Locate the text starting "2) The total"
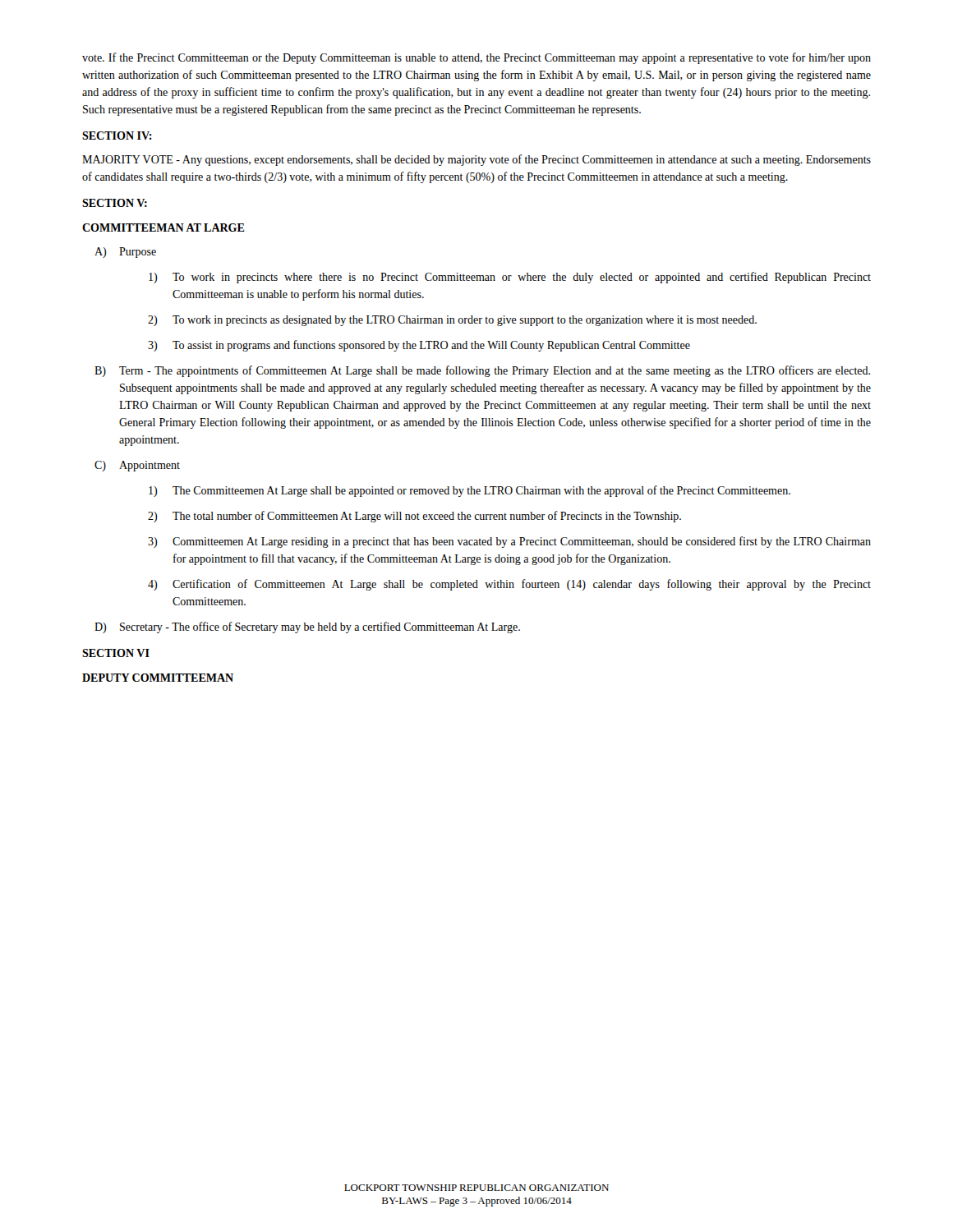Viewport: 953px width, 1232px height. [509, 516]
